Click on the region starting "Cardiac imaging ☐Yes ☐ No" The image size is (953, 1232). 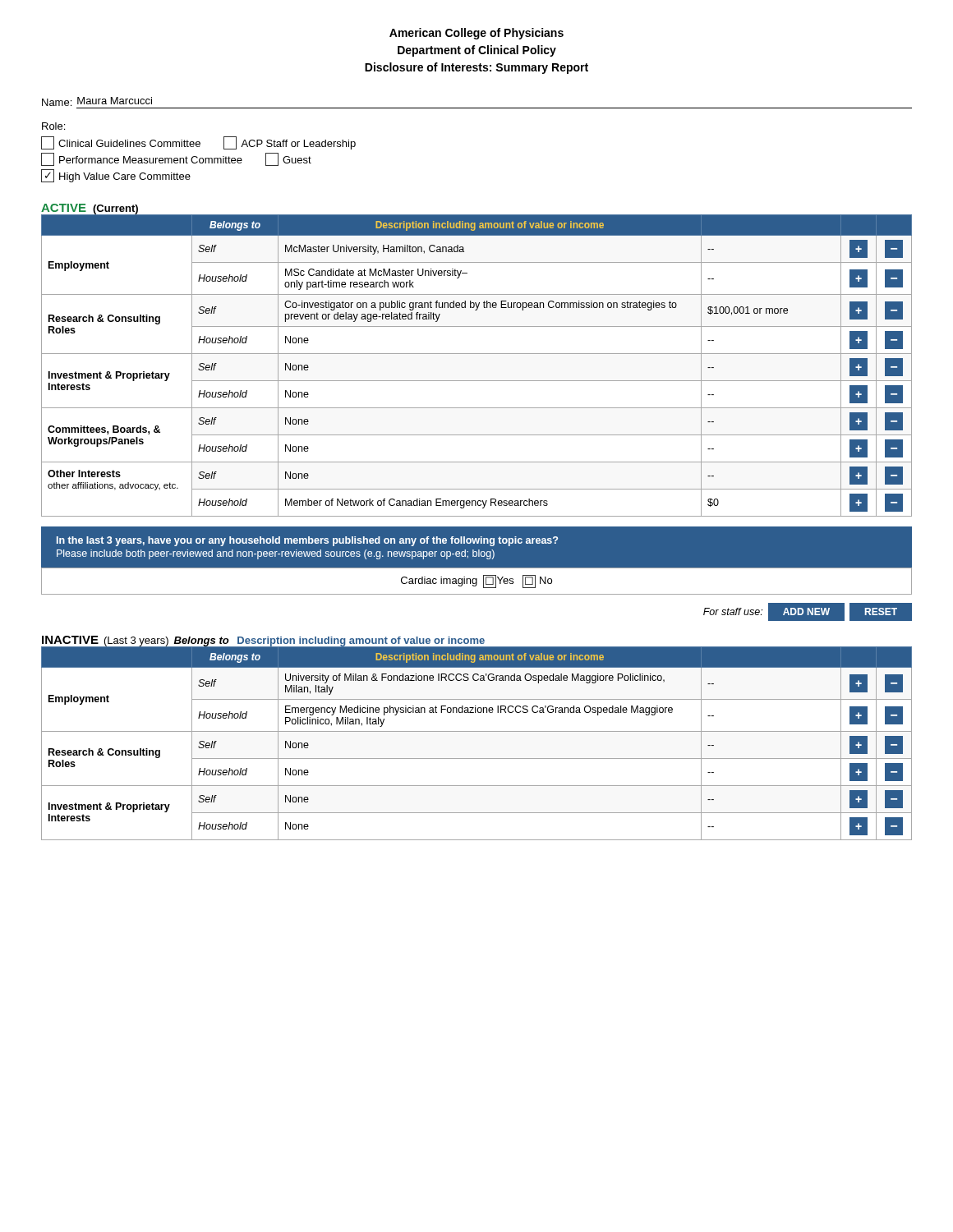[476, 581]
